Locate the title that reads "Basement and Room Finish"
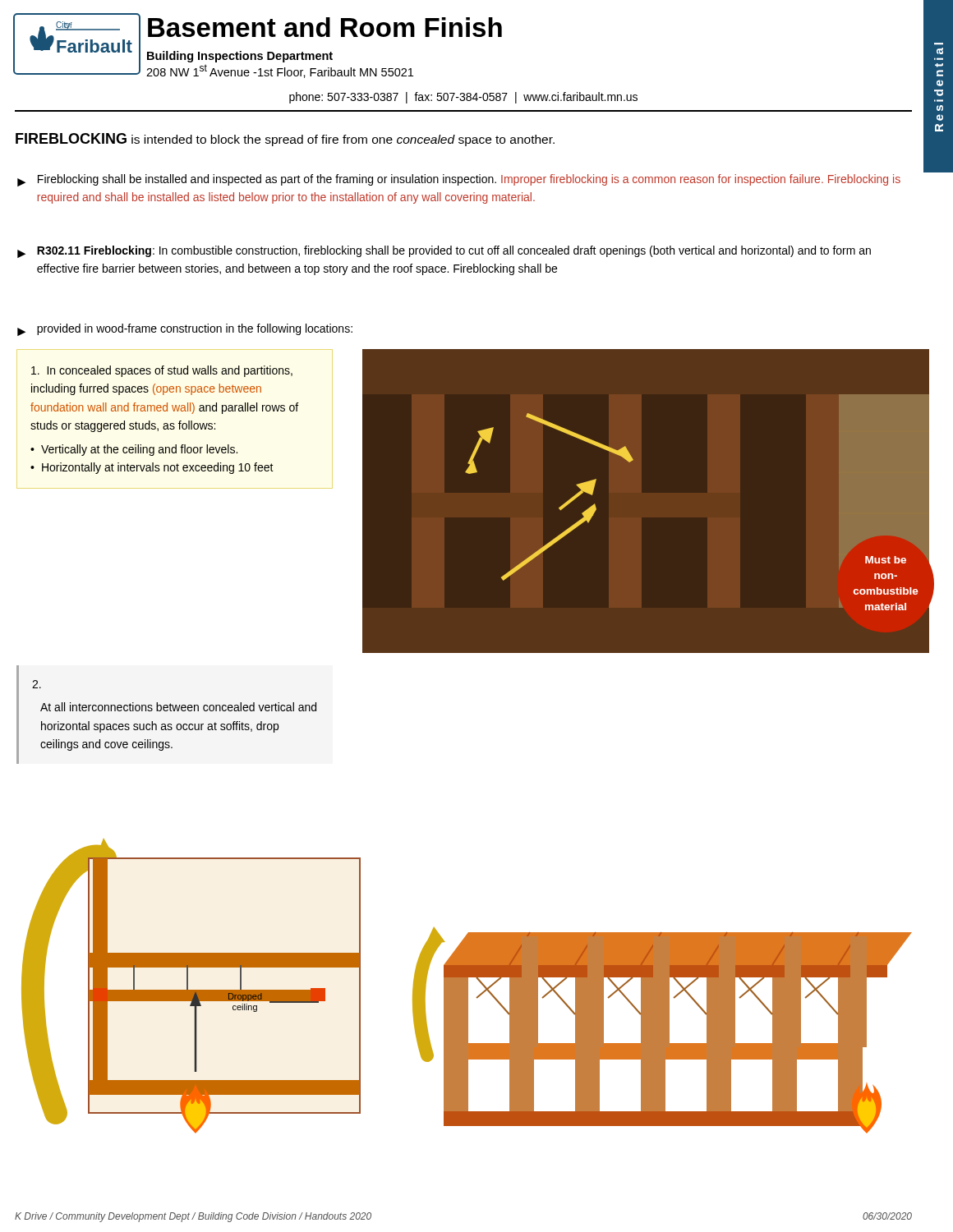This screenshot has width=953, height=1232. (325, 27)
